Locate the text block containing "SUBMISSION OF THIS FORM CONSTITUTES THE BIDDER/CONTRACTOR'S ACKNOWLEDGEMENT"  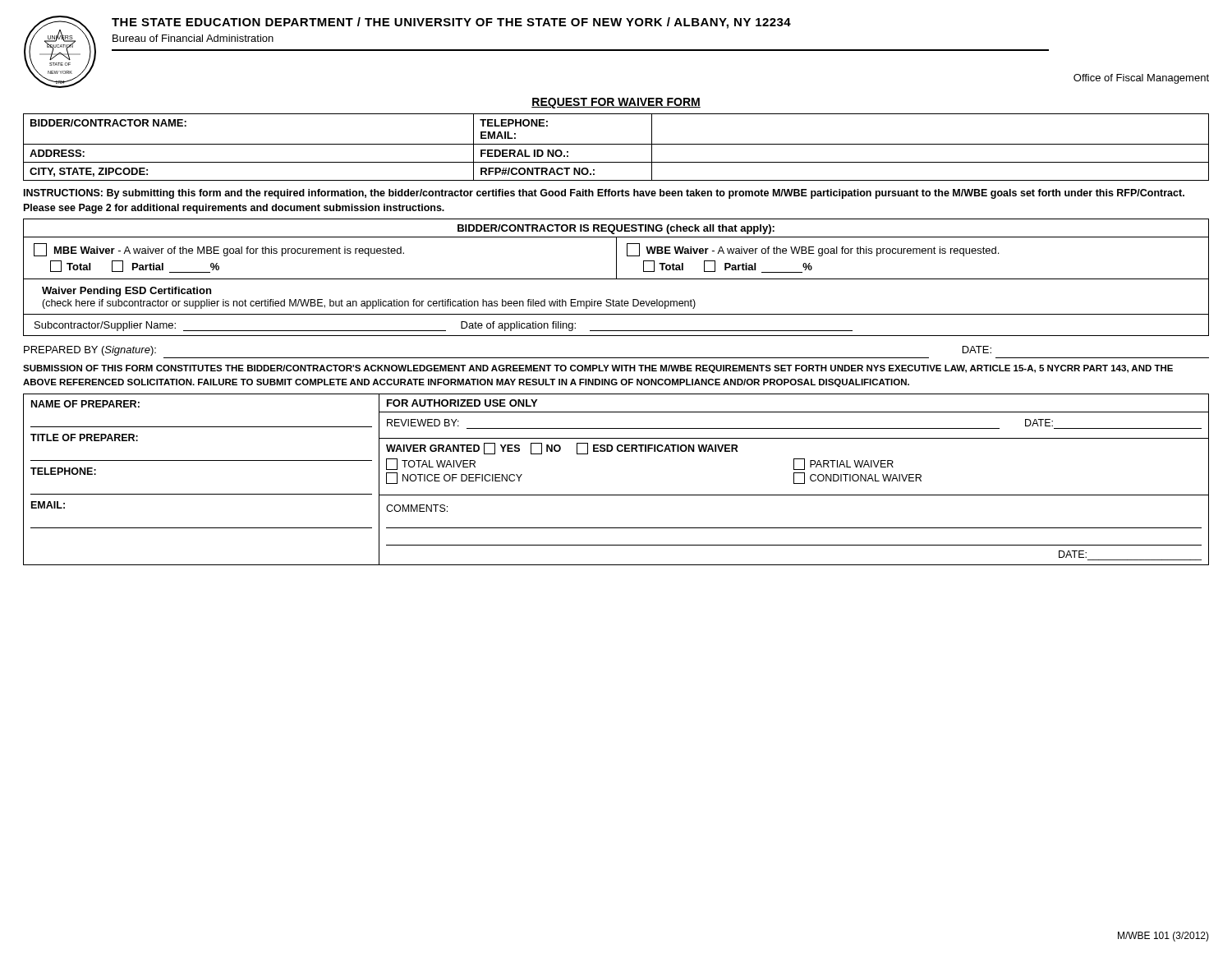point(598,375)
